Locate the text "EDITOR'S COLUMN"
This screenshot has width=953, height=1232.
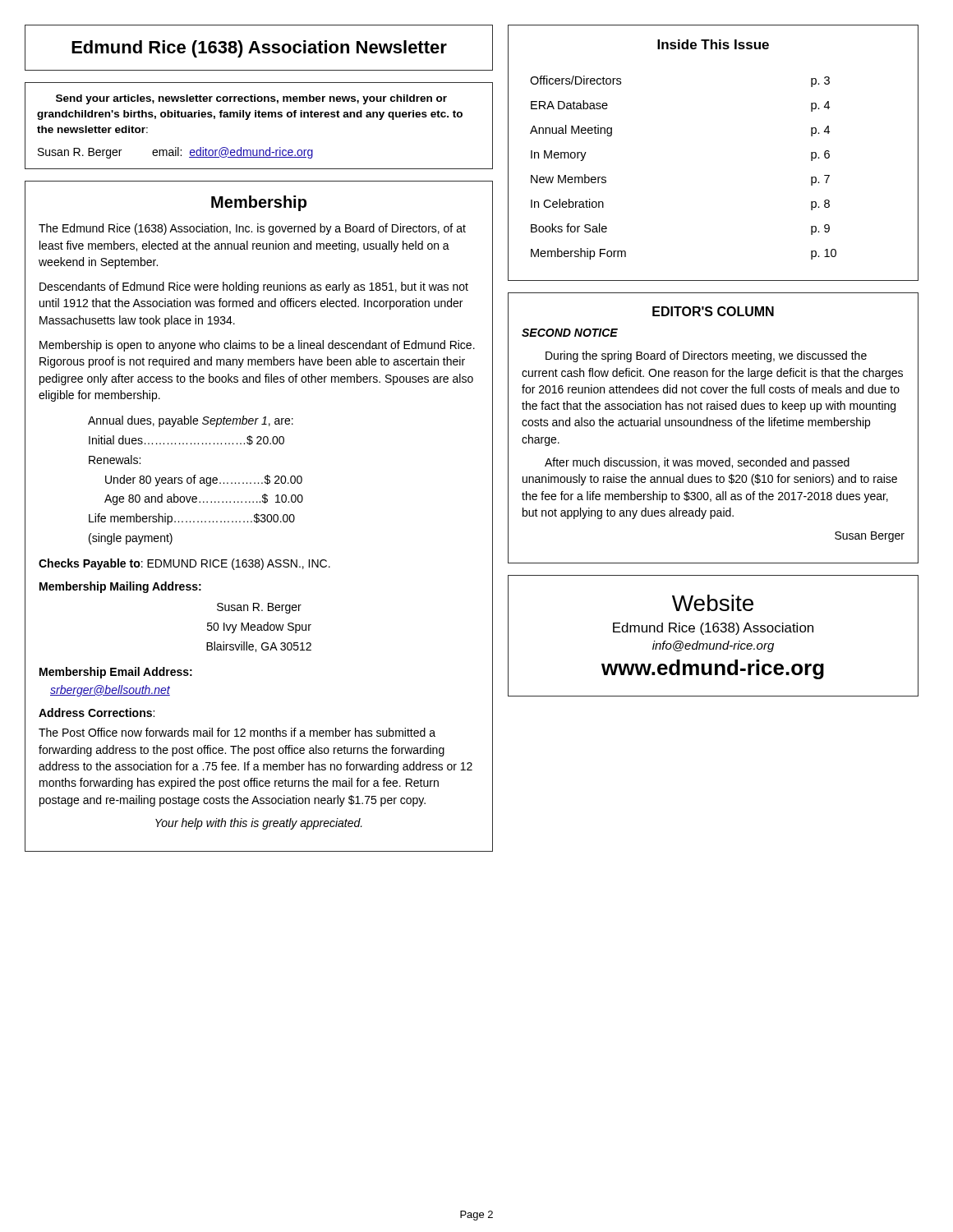tap(713, 312)
